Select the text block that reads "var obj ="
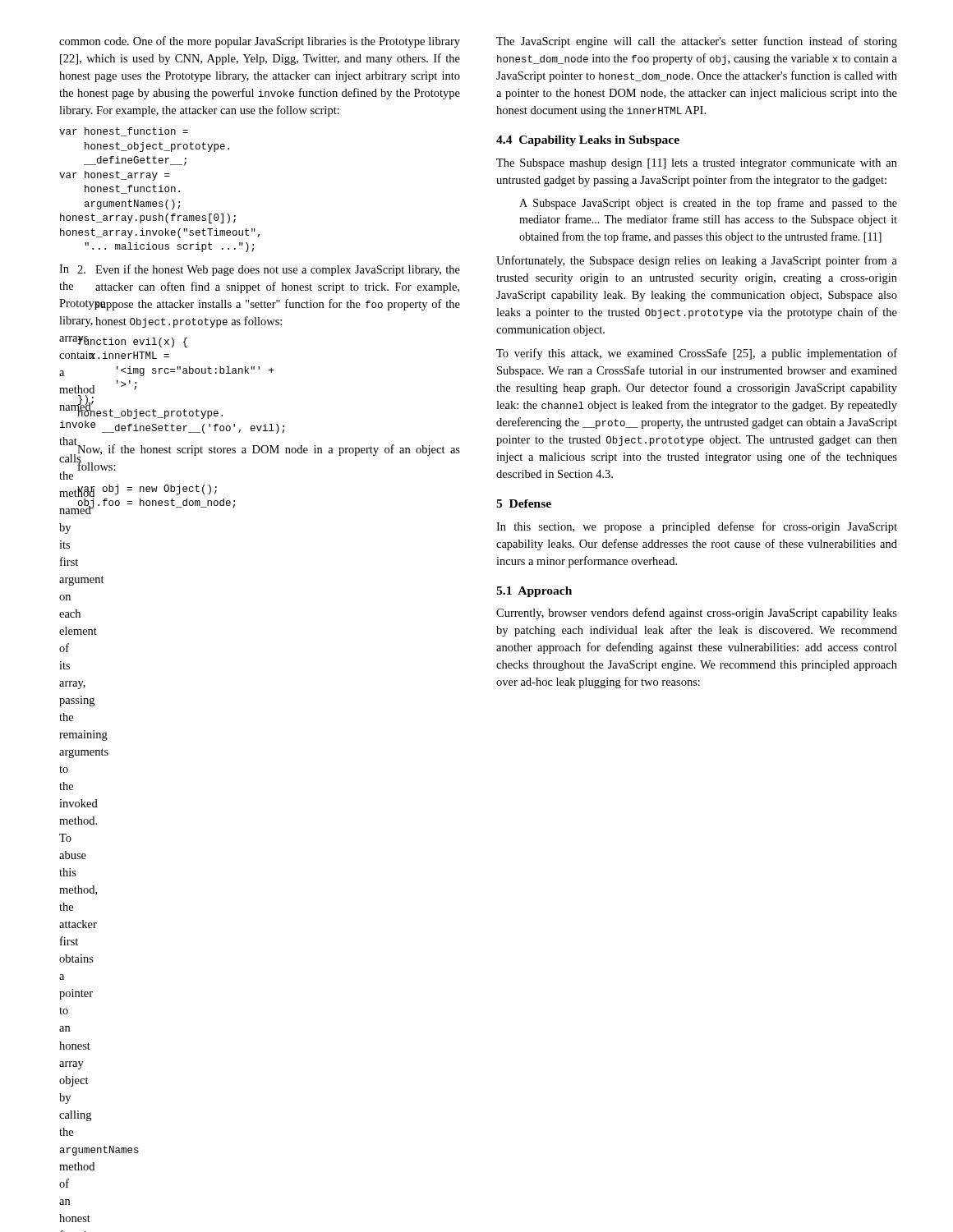This screenshot has width=953, height=1232. coord(138,491)
